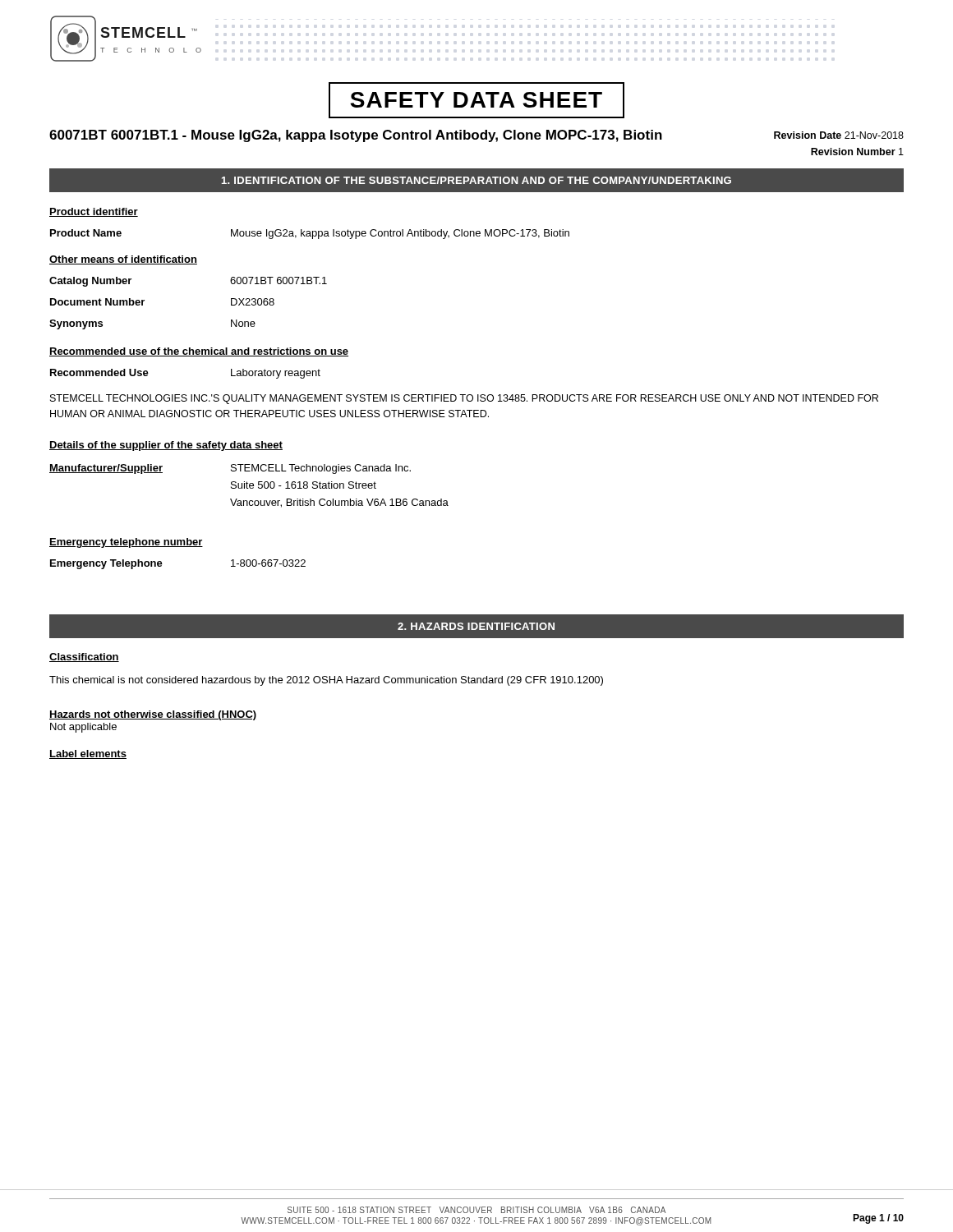Find "Hazards not otherwise classified (HNOC) Not applicable" on this page
This screenshot has width=953, height=1232.
[x=153, y=720]
